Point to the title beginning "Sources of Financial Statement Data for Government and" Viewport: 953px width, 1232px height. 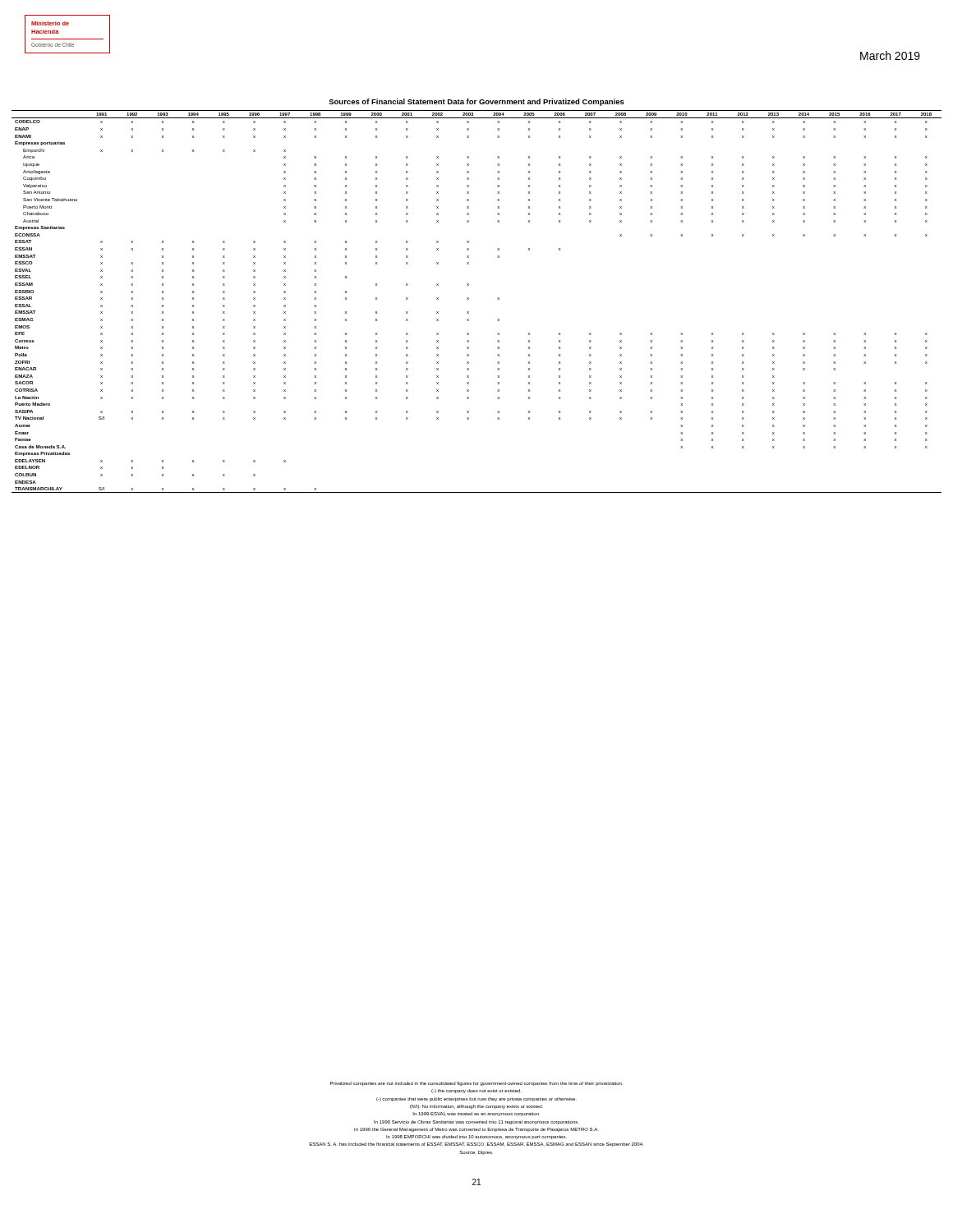click(476, 101)
